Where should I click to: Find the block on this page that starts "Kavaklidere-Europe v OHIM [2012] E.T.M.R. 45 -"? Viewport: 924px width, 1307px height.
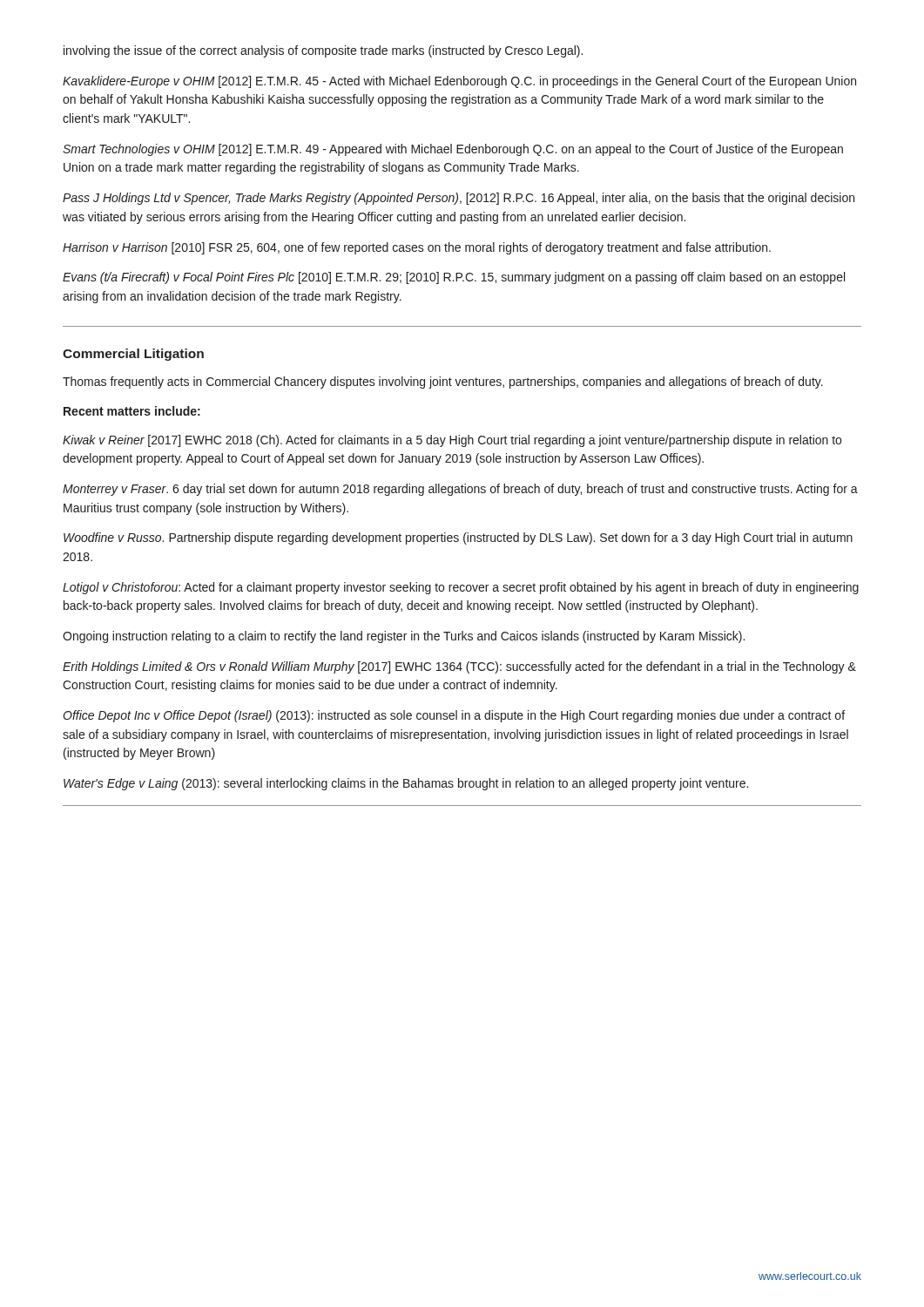click(460, 100)
